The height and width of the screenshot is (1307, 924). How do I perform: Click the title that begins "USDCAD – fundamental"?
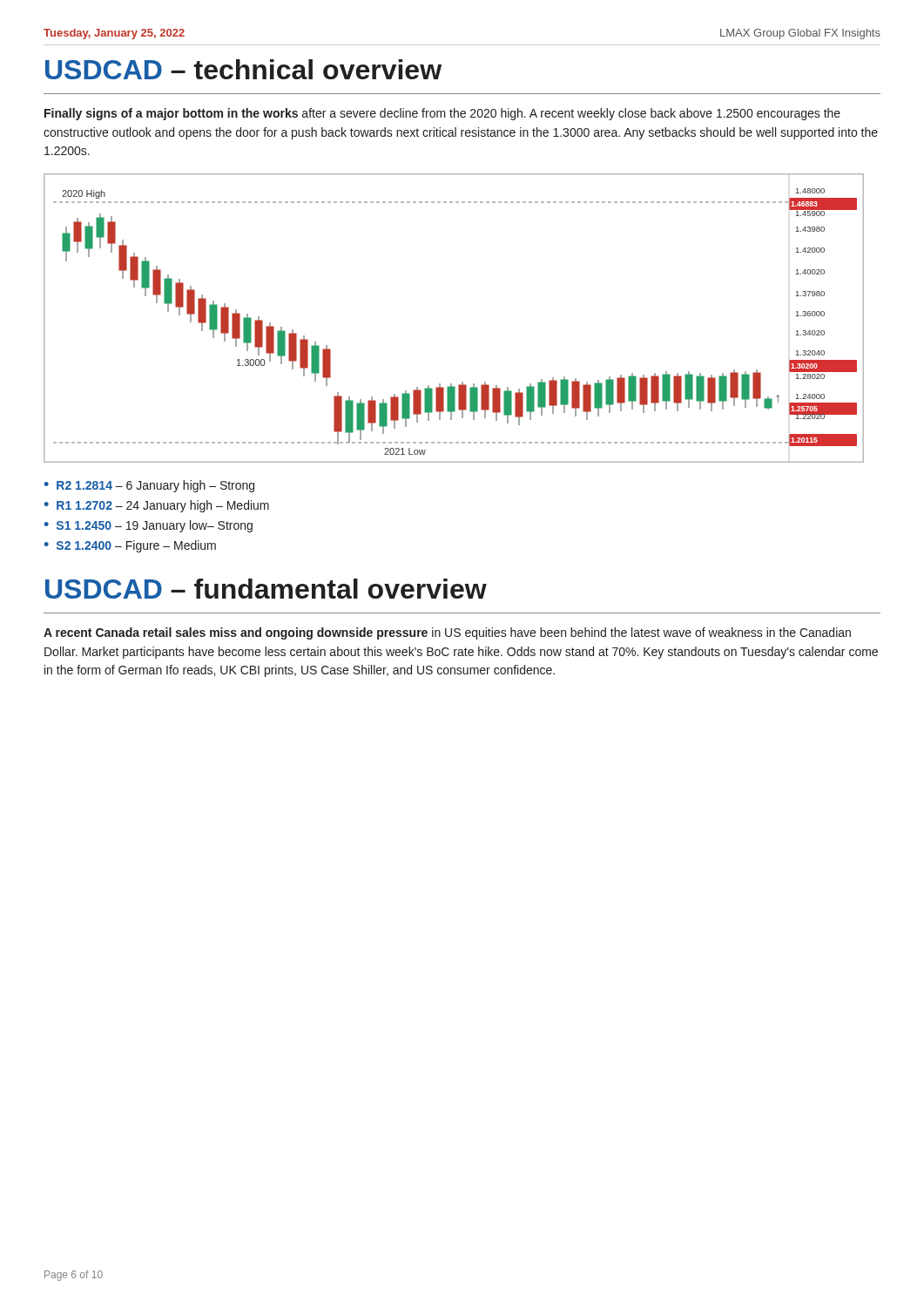coord(265,589)
